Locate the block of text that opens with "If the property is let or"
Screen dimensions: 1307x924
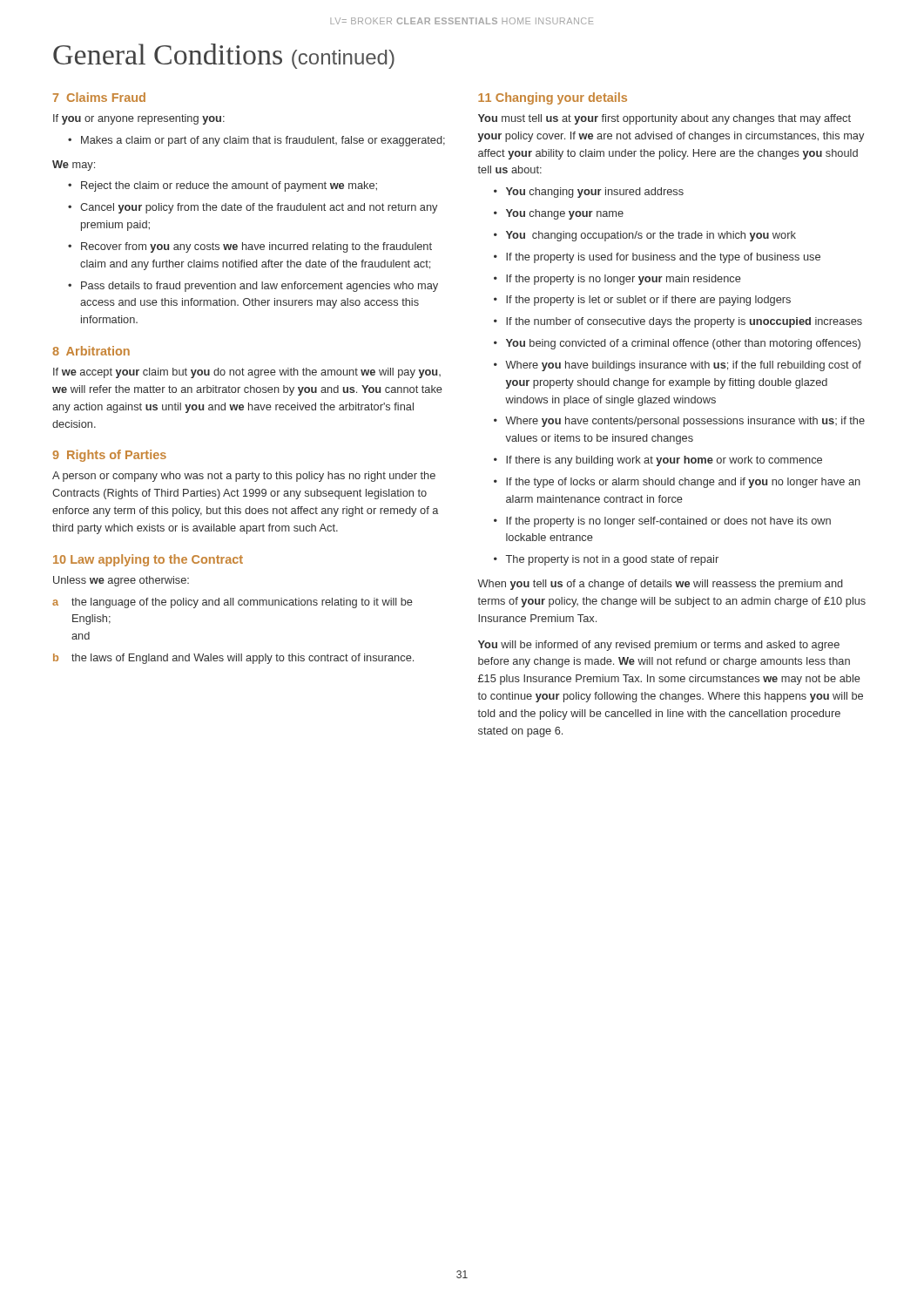[x=648, y=300]
